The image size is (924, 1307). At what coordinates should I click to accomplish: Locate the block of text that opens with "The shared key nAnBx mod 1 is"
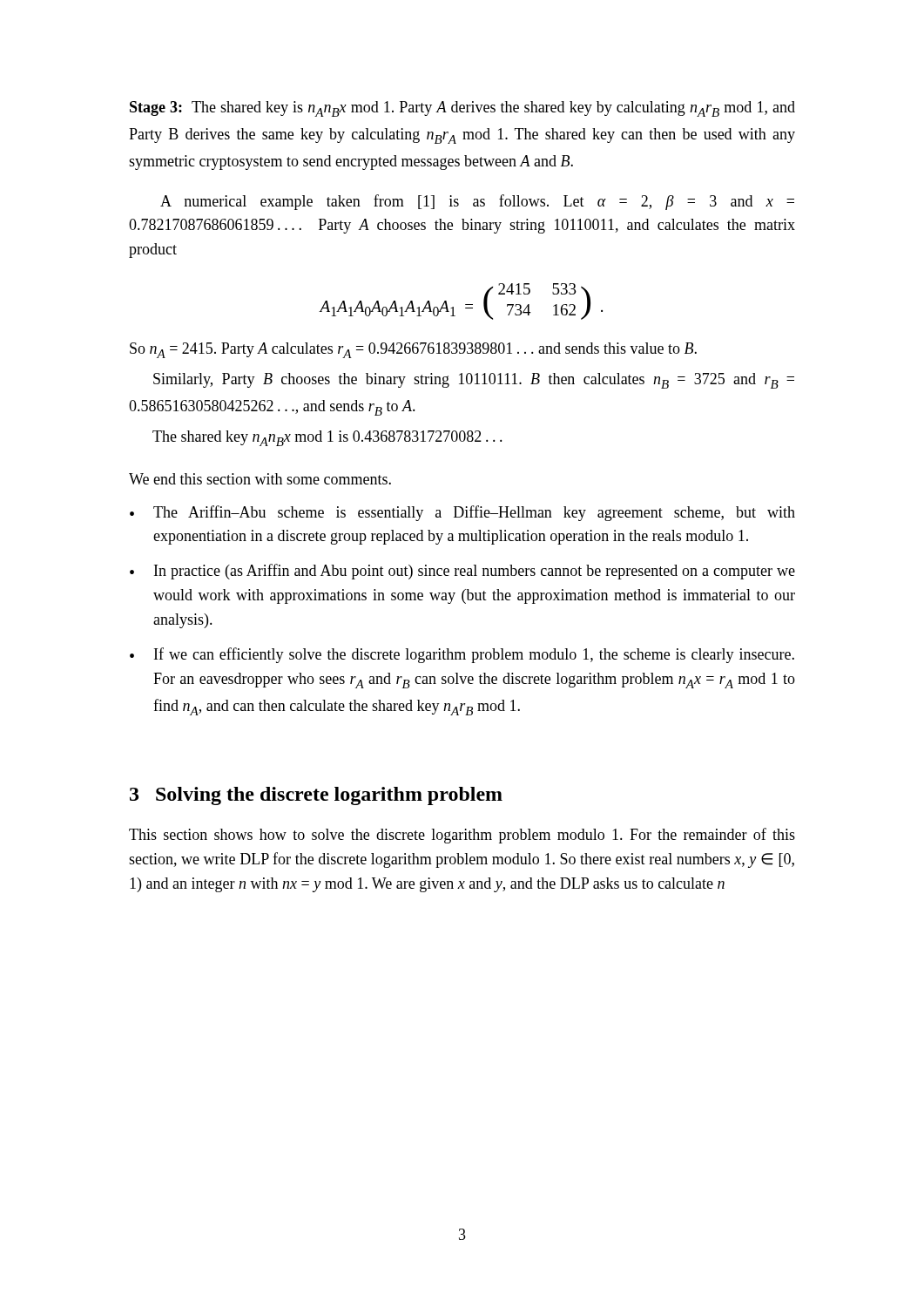(328, 438)
